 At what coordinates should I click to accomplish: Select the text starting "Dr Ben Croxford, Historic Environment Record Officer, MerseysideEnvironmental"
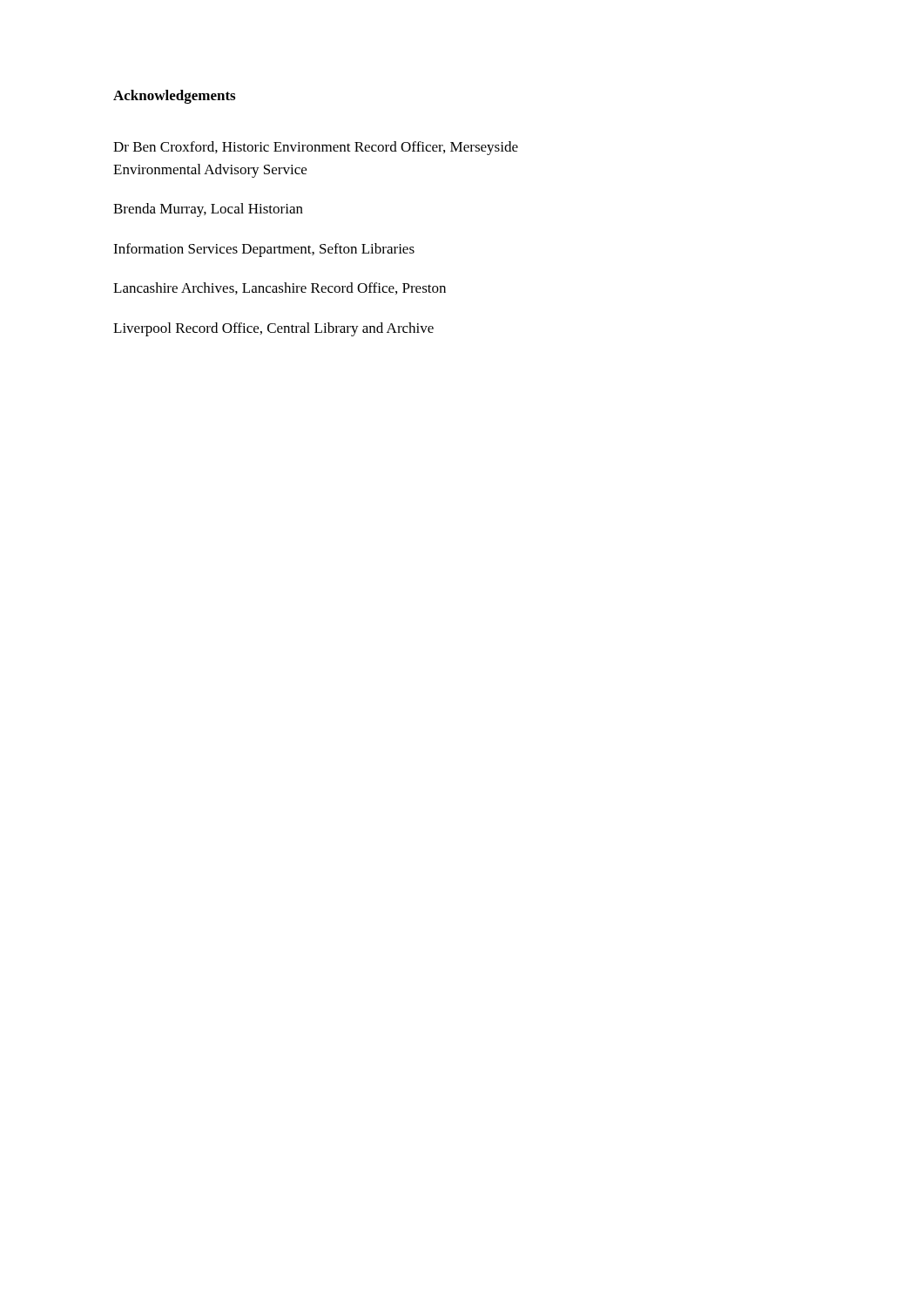pyautogui.click(x=316, y=158)
